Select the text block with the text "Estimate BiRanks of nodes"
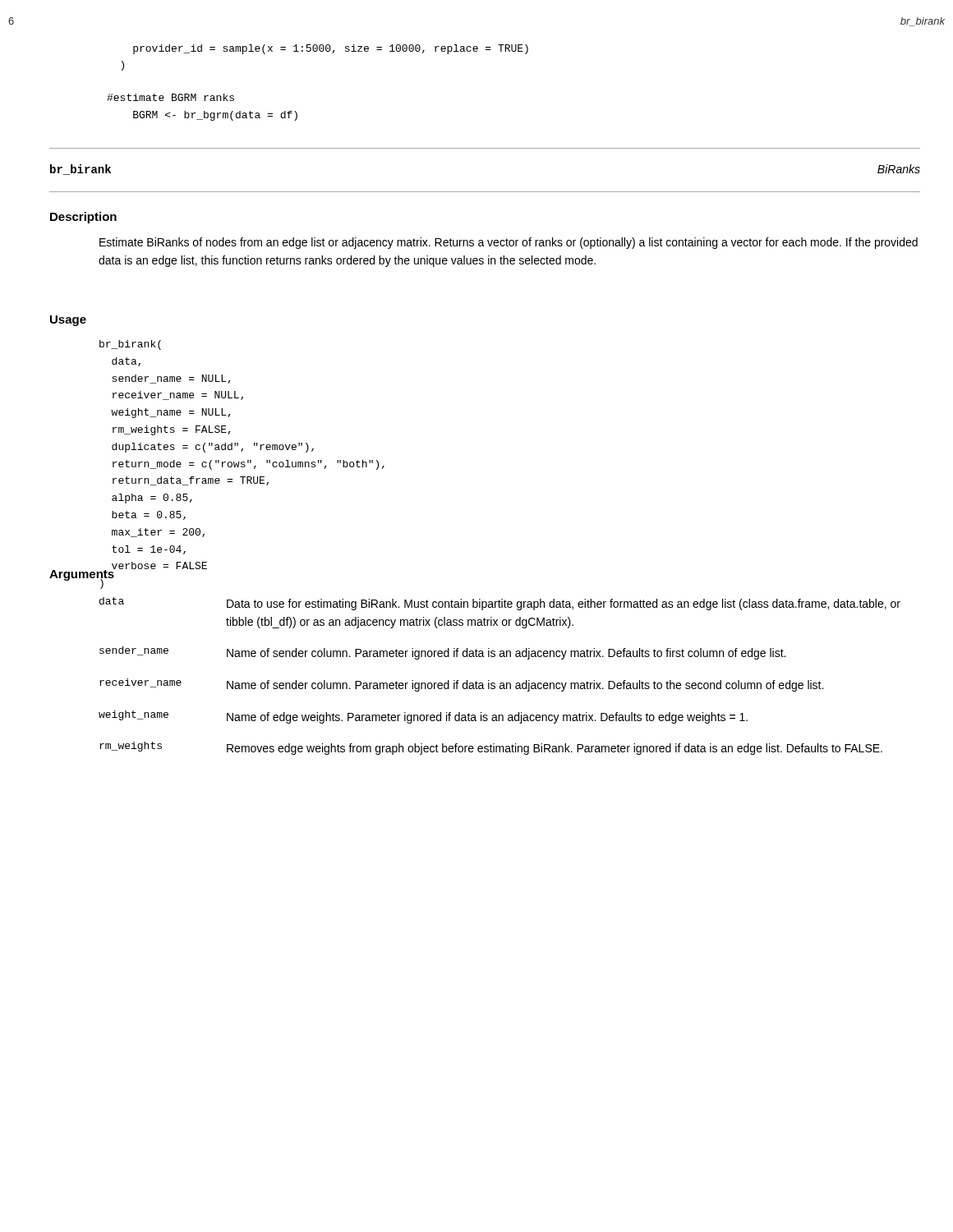 click(508, 251)
